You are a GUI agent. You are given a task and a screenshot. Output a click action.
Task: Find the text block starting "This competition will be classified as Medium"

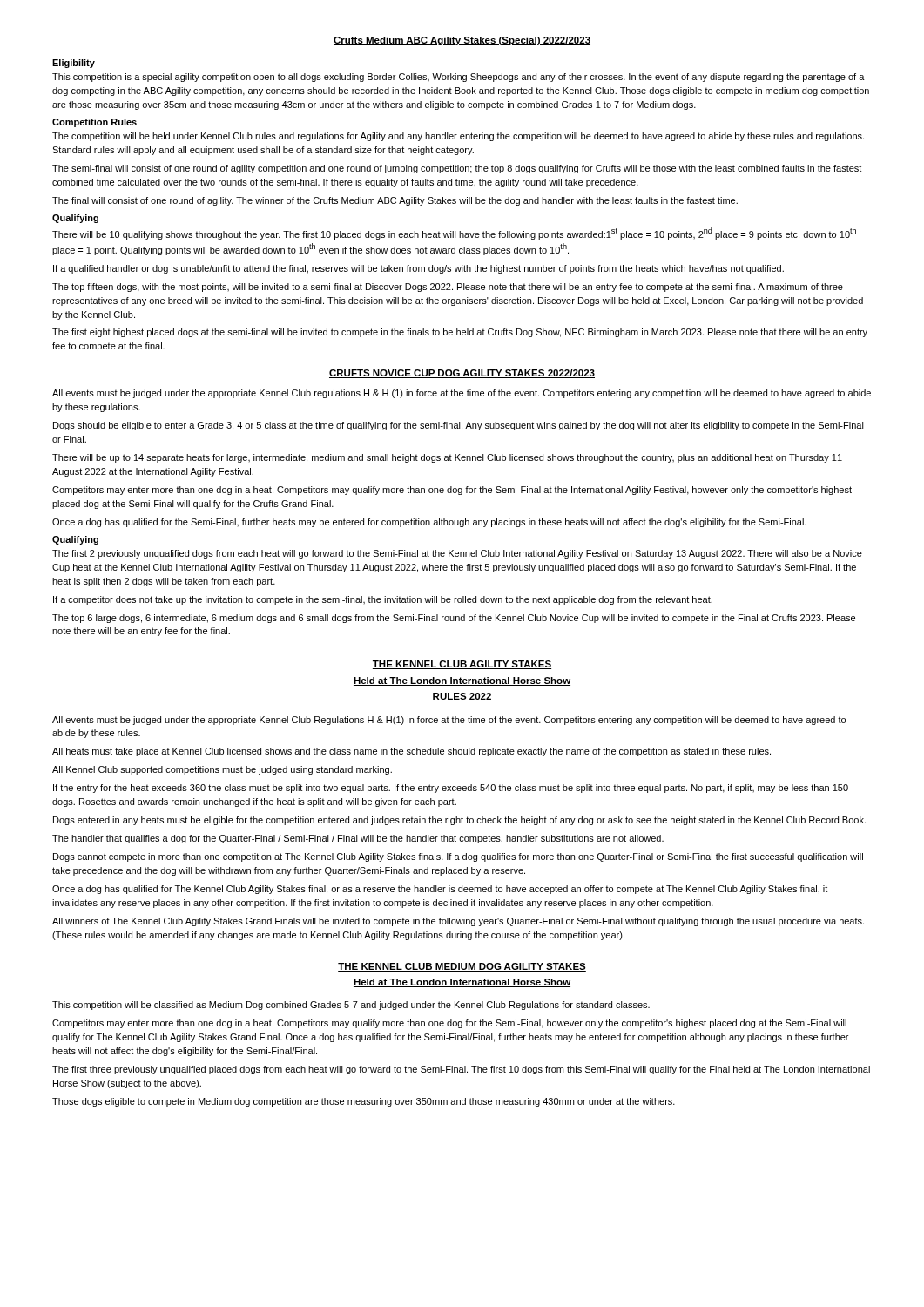pos(462,1054)
